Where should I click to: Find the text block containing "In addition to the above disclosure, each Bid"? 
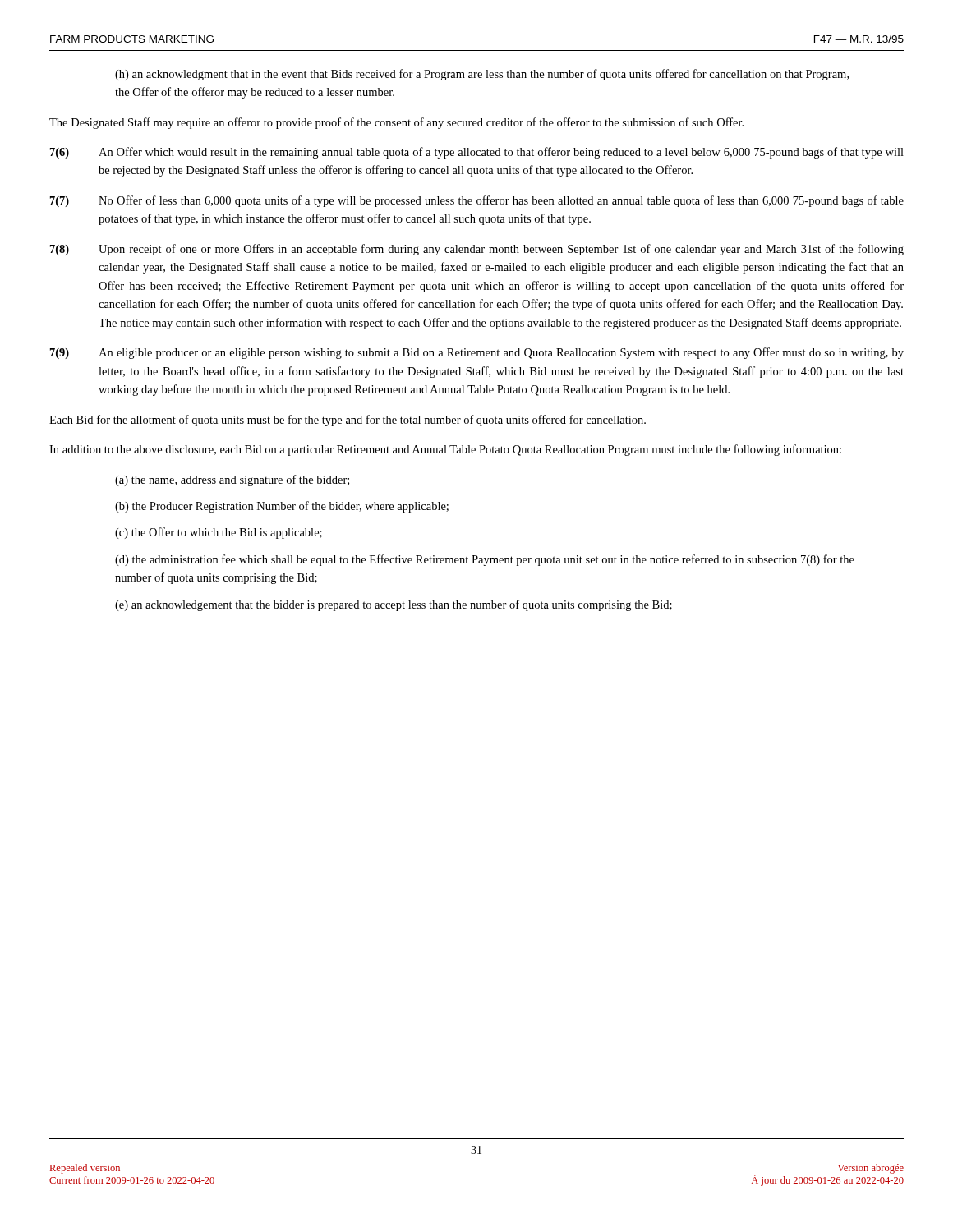click(x=446, y=449)
